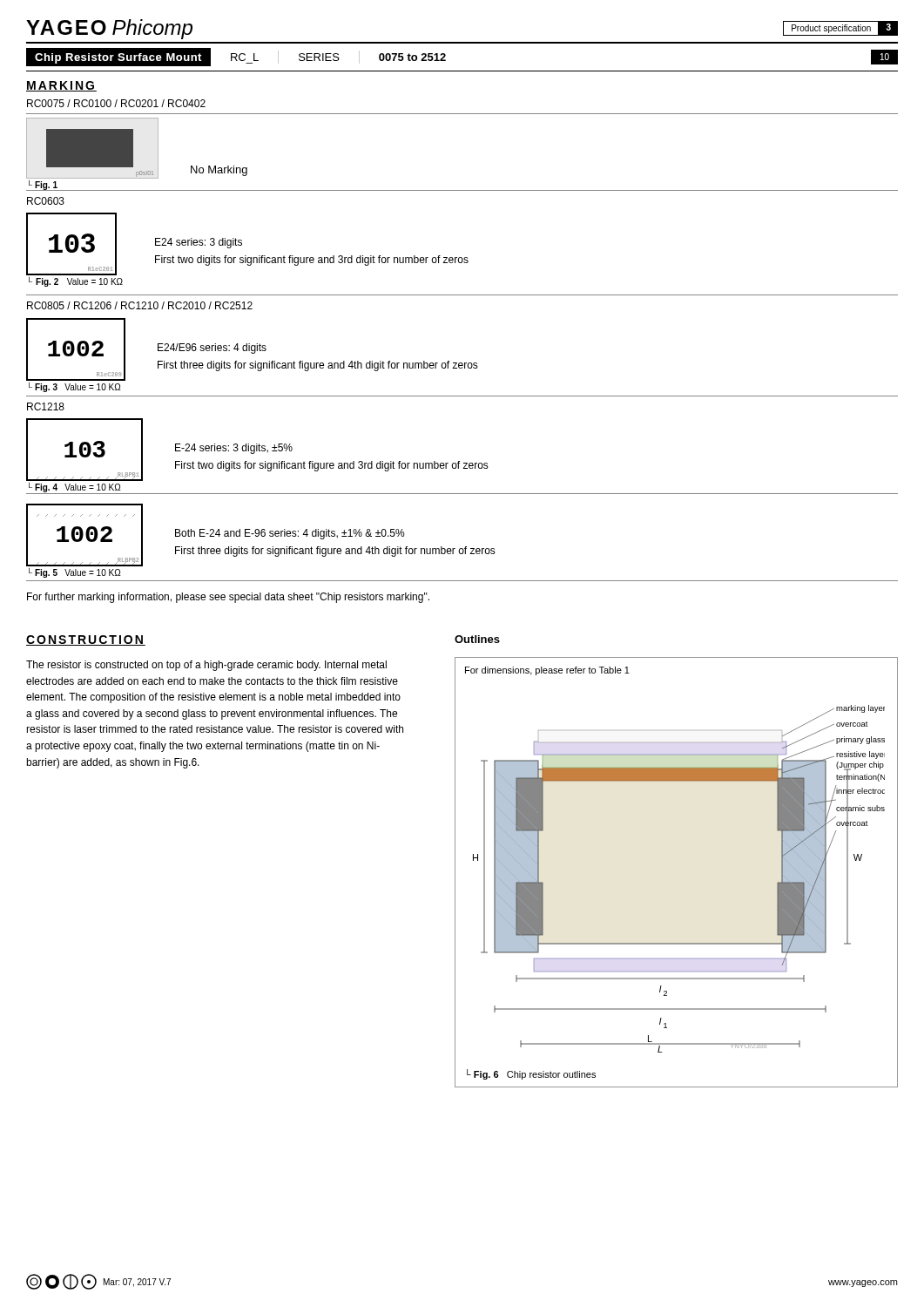Viewport: 924px width, 1307px height.
Task: Locate the block of text that opens with "The resistor is constructed on top of"
Action: point(215,713)
